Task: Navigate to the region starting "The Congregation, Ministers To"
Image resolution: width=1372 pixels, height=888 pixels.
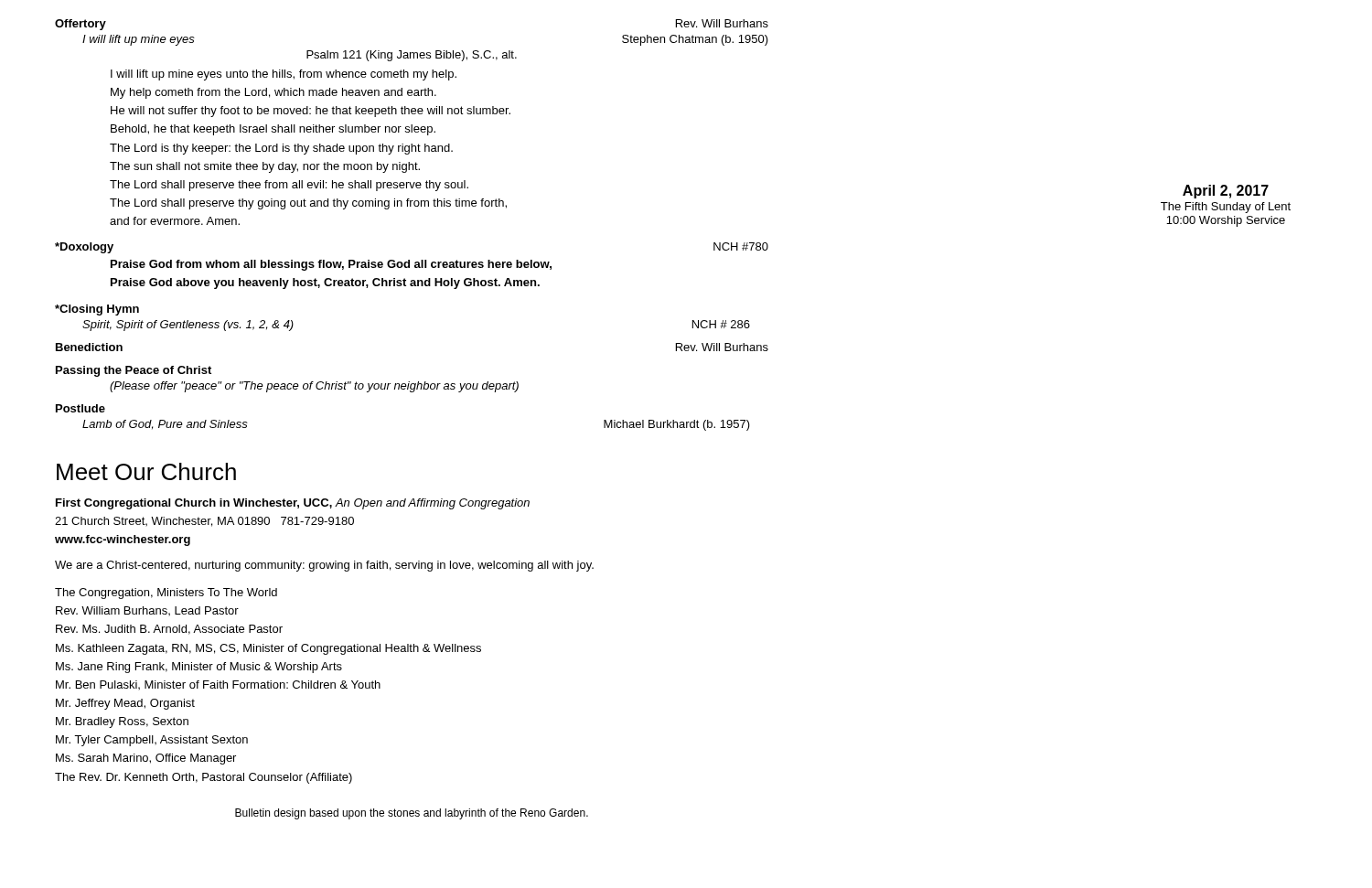Action: [x=268, y=684]
